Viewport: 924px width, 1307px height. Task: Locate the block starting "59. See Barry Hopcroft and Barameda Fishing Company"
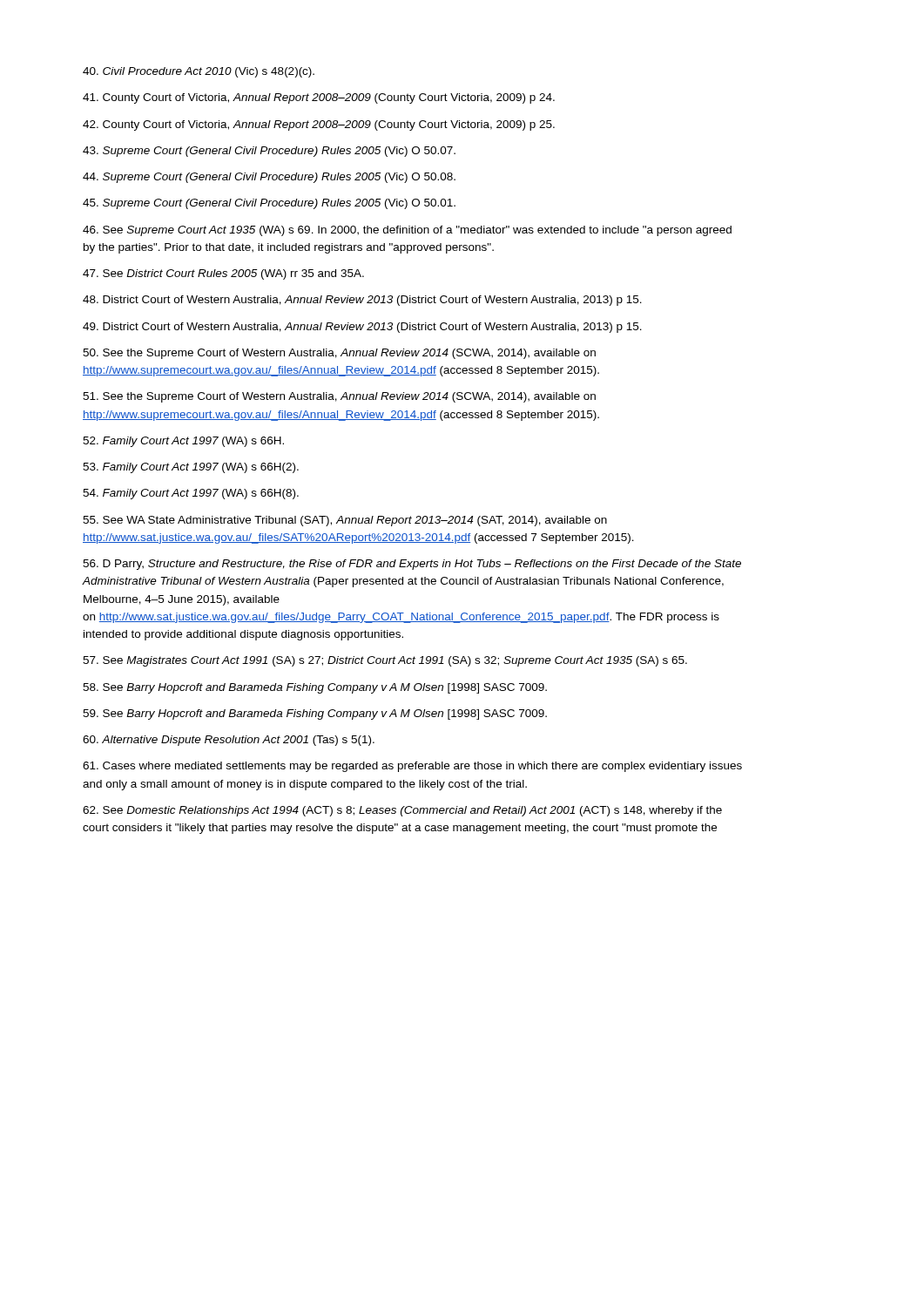[x=315, y=713]
